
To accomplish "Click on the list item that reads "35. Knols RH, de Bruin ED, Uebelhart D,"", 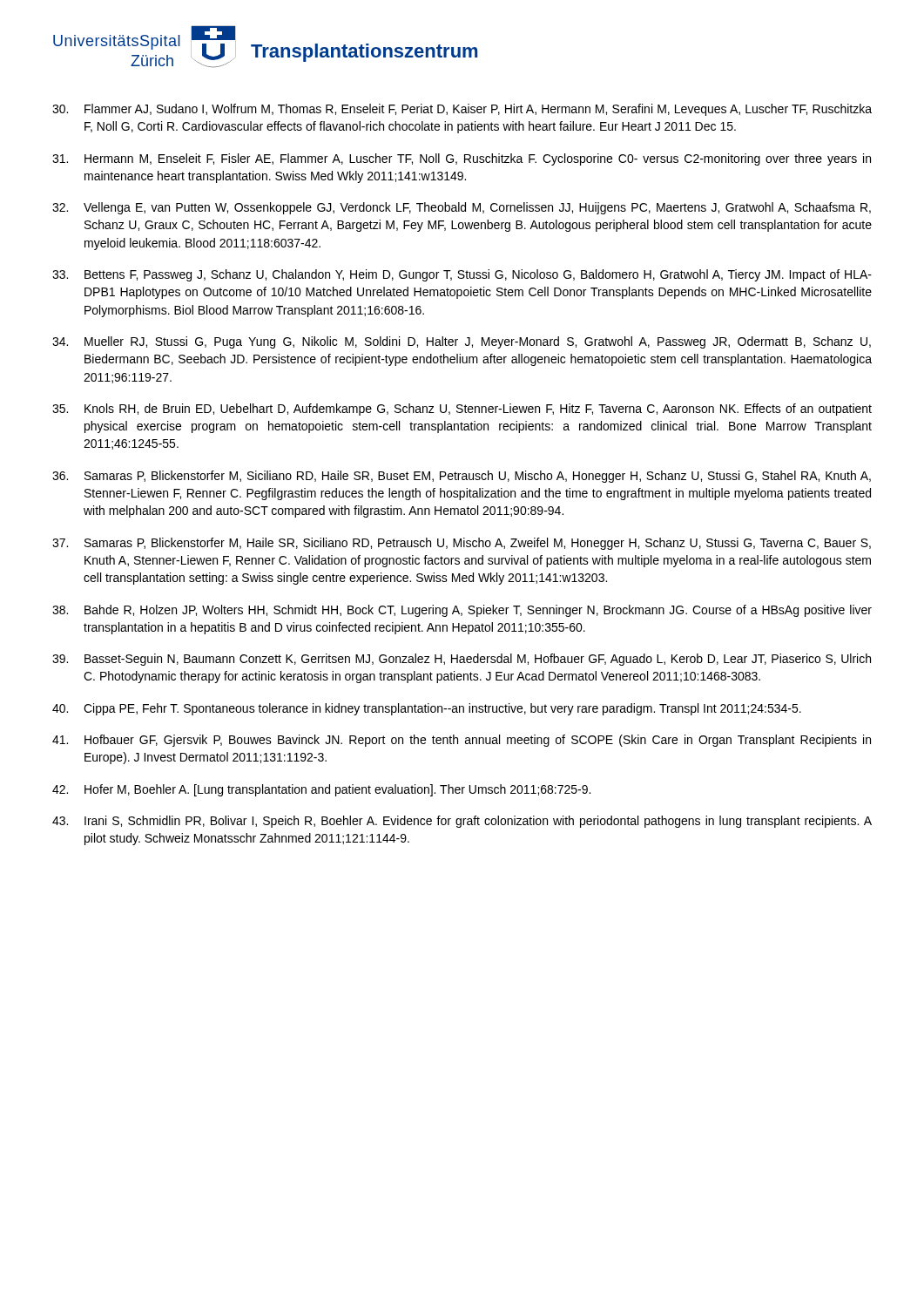I will click(x=462, y=426).
